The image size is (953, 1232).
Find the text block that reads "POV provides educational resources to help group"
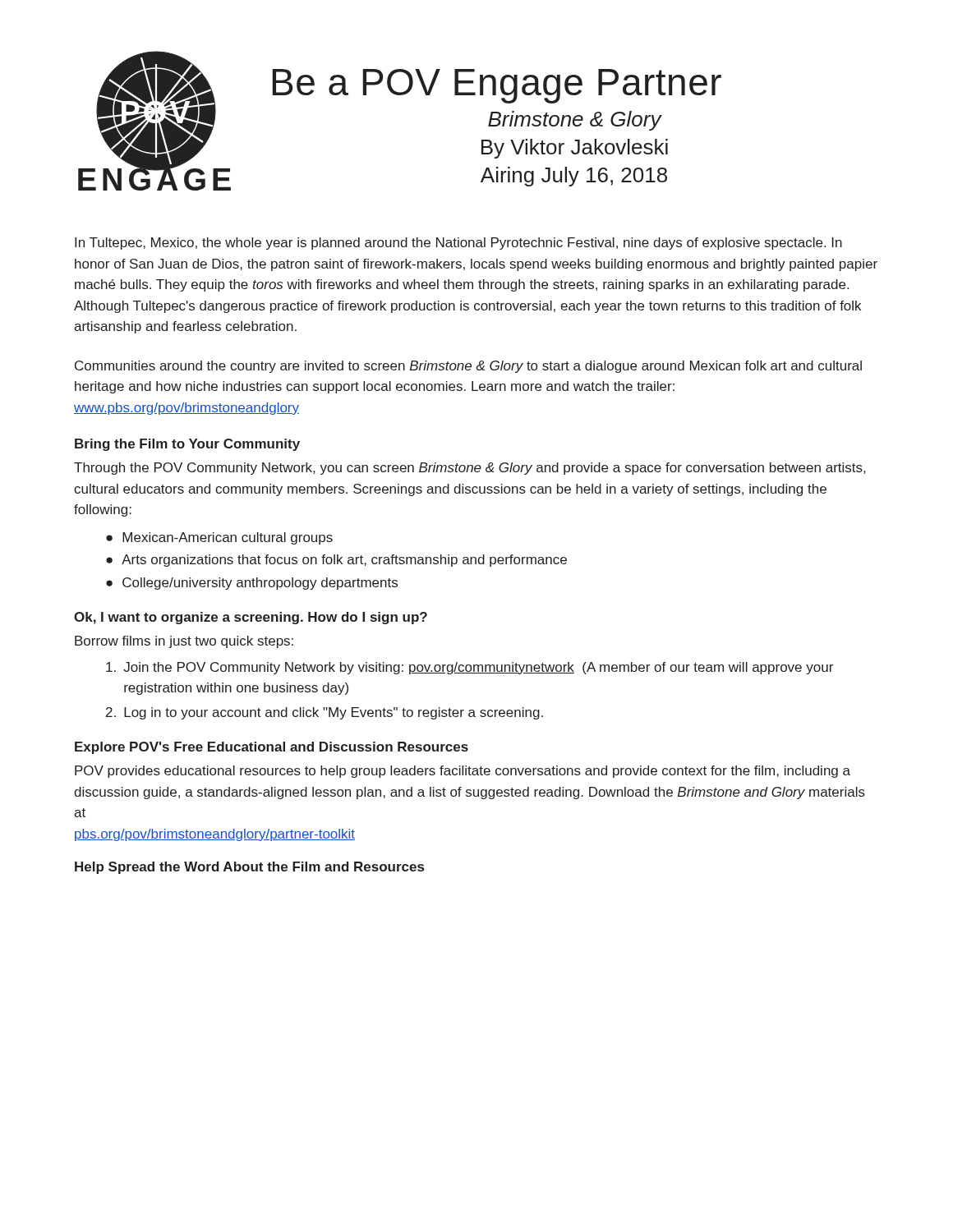tap(469, 802)
